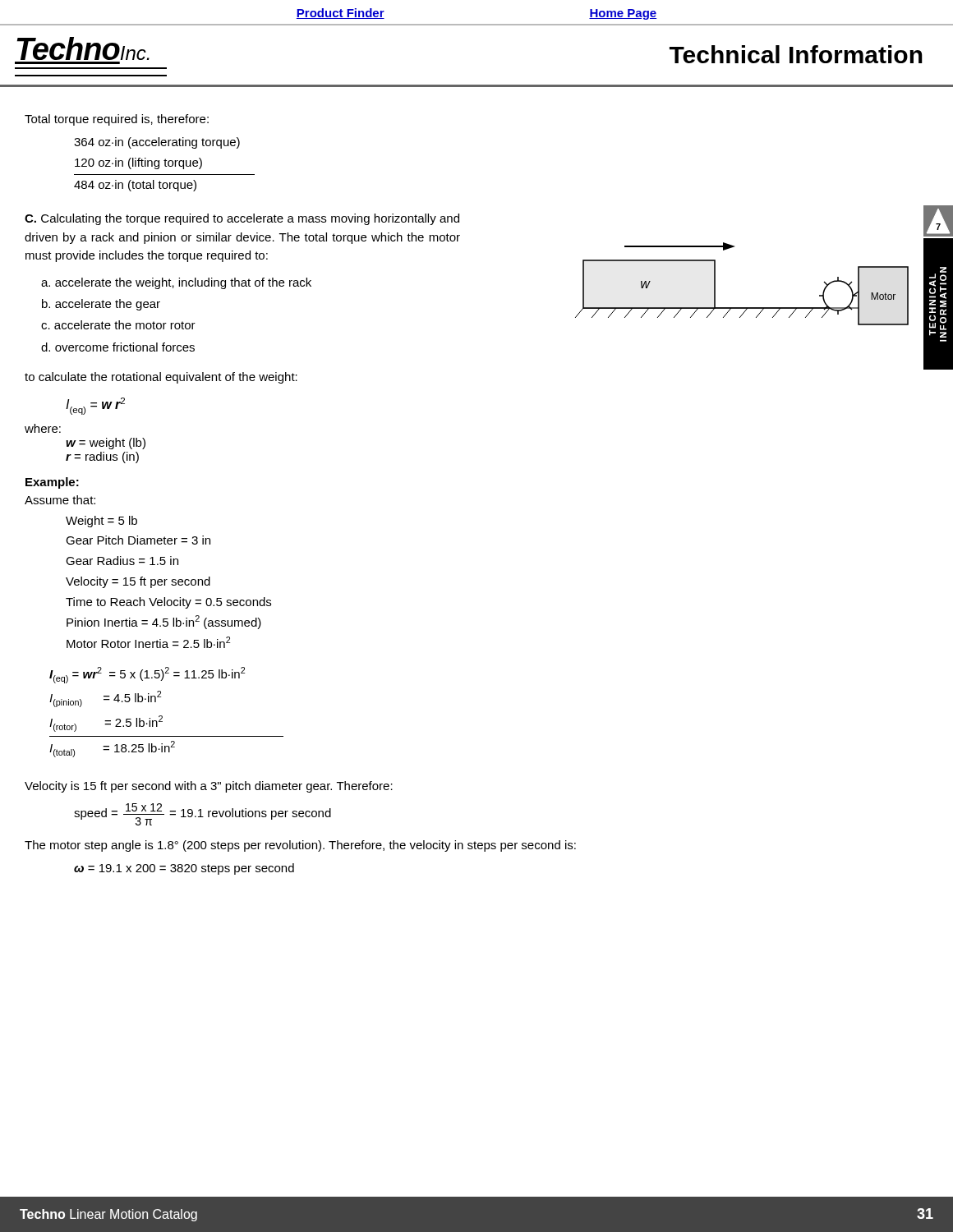Screen dimensions: 1232x953
Task: Click on the text block containing "to calculate the rotational equivalent of the"
Action: click(x=161, y=376)
